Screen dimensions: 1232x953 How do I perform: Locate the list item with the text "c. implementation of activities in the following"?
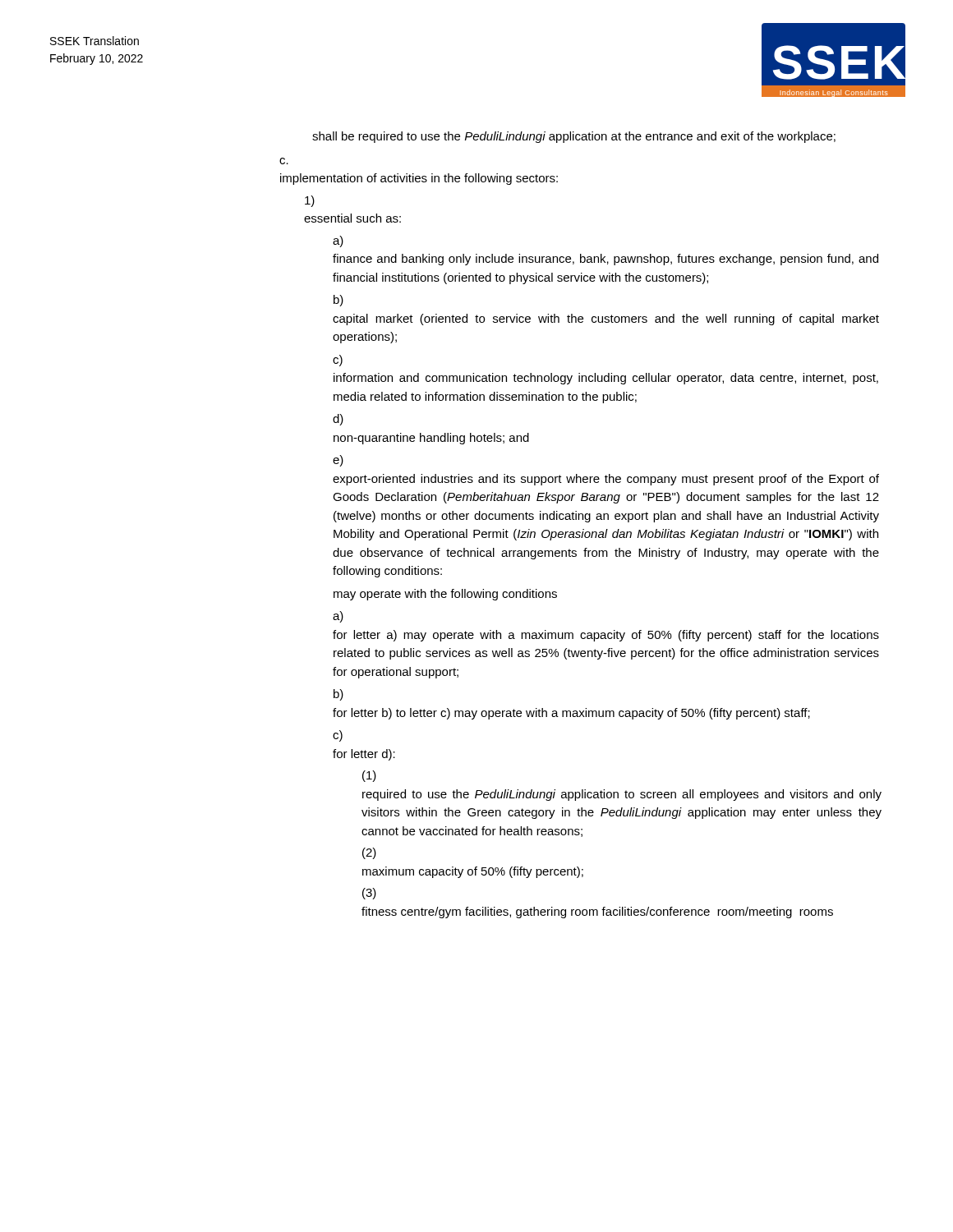click(x=284, y=161)
